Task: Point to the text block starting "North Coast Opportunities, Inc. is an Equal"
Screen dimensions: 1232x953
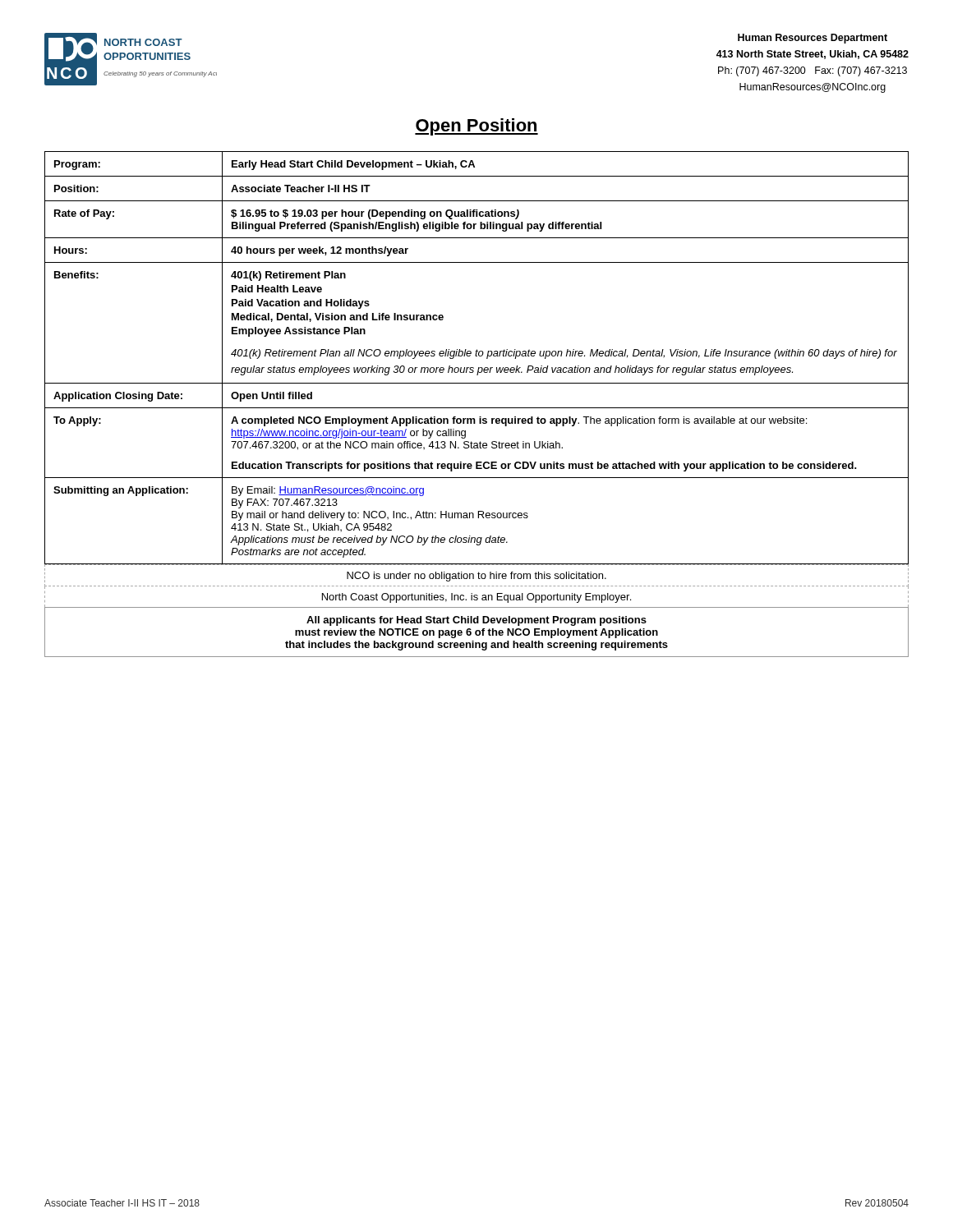Action: point(476,597)
